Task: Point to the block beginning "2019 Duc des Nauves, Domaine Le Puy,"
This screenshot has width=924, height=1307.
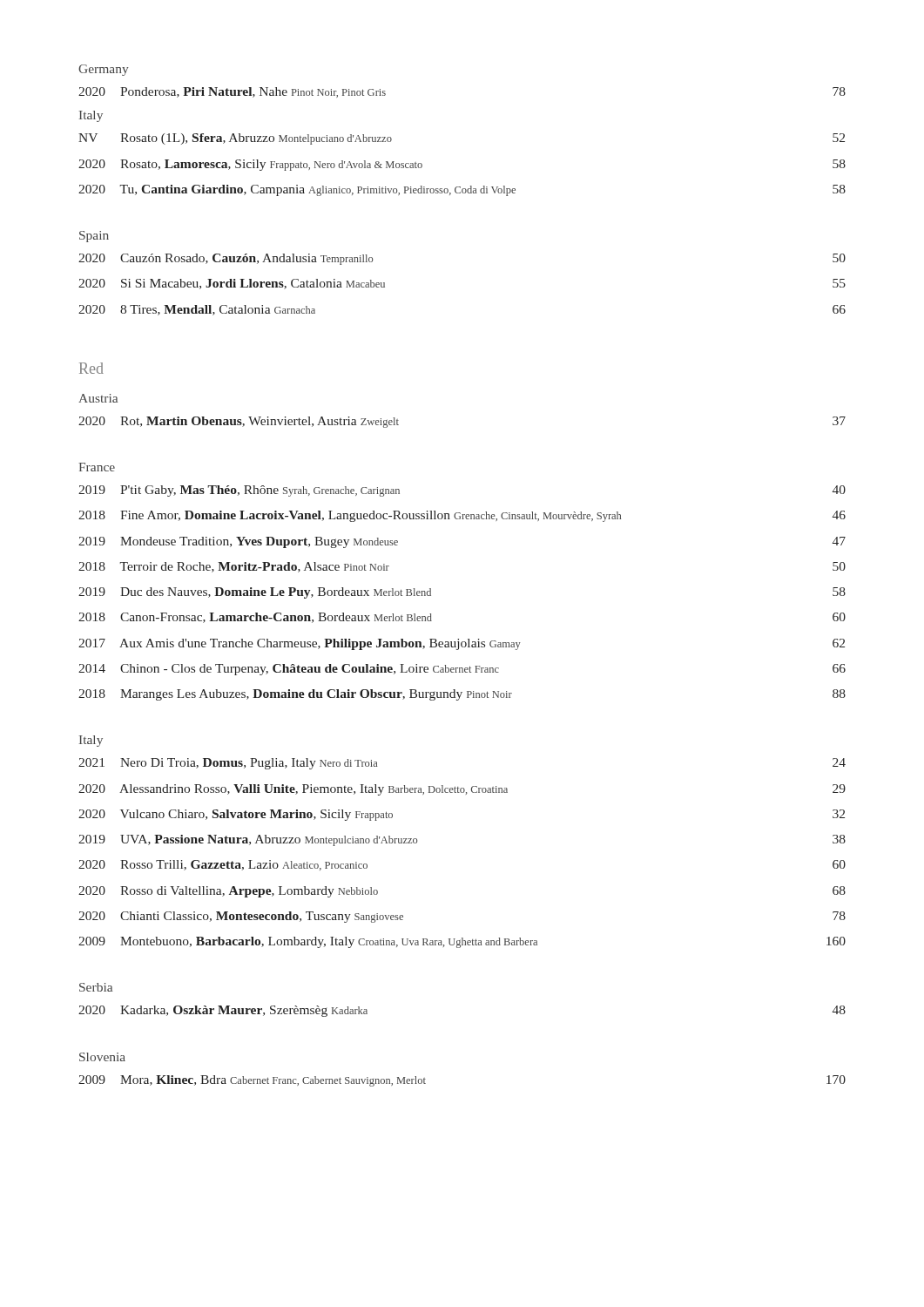Action: (87, 593)
